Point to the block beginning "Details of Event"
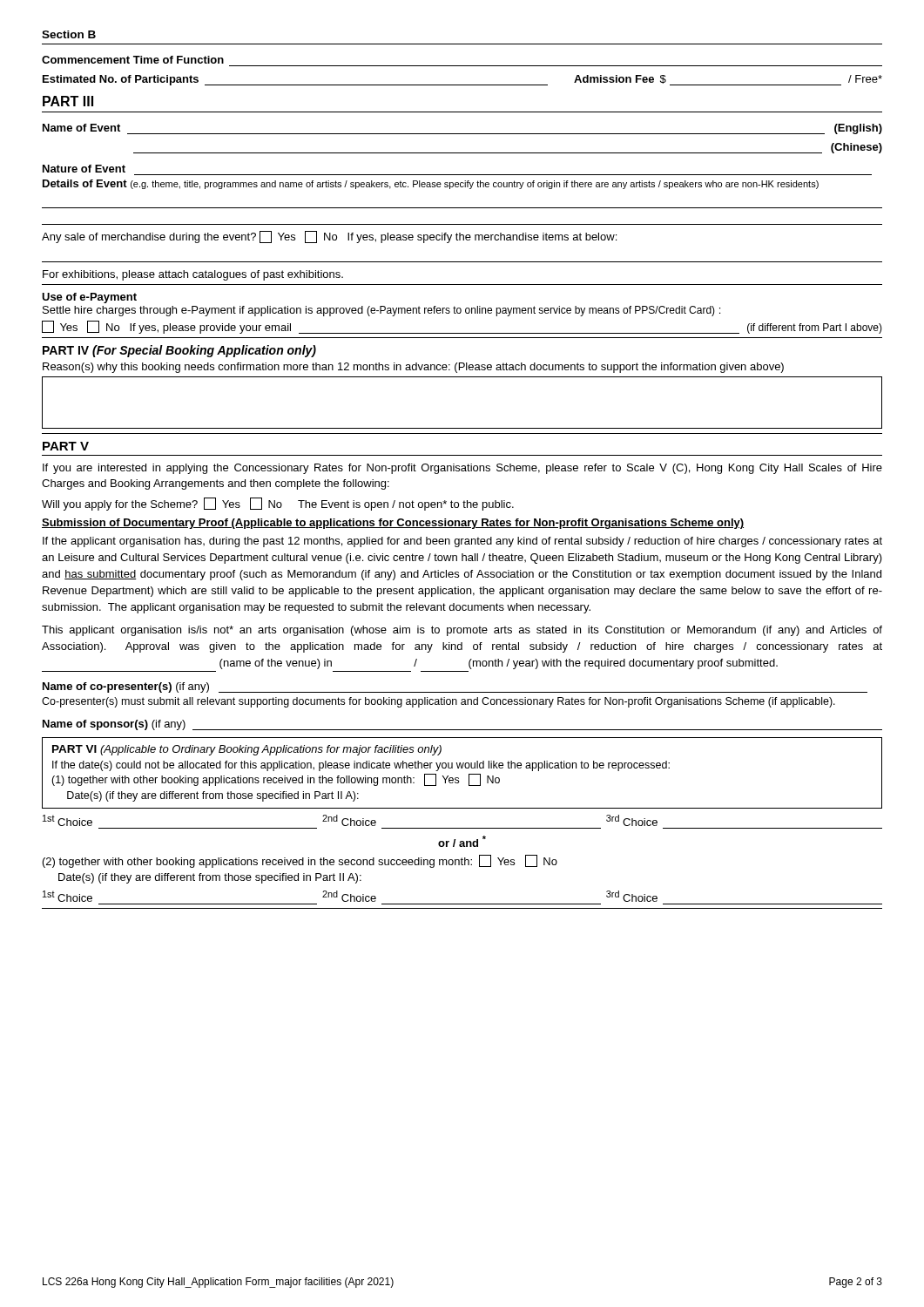Viewport: 924px width, 1307px height. (430, 183)
